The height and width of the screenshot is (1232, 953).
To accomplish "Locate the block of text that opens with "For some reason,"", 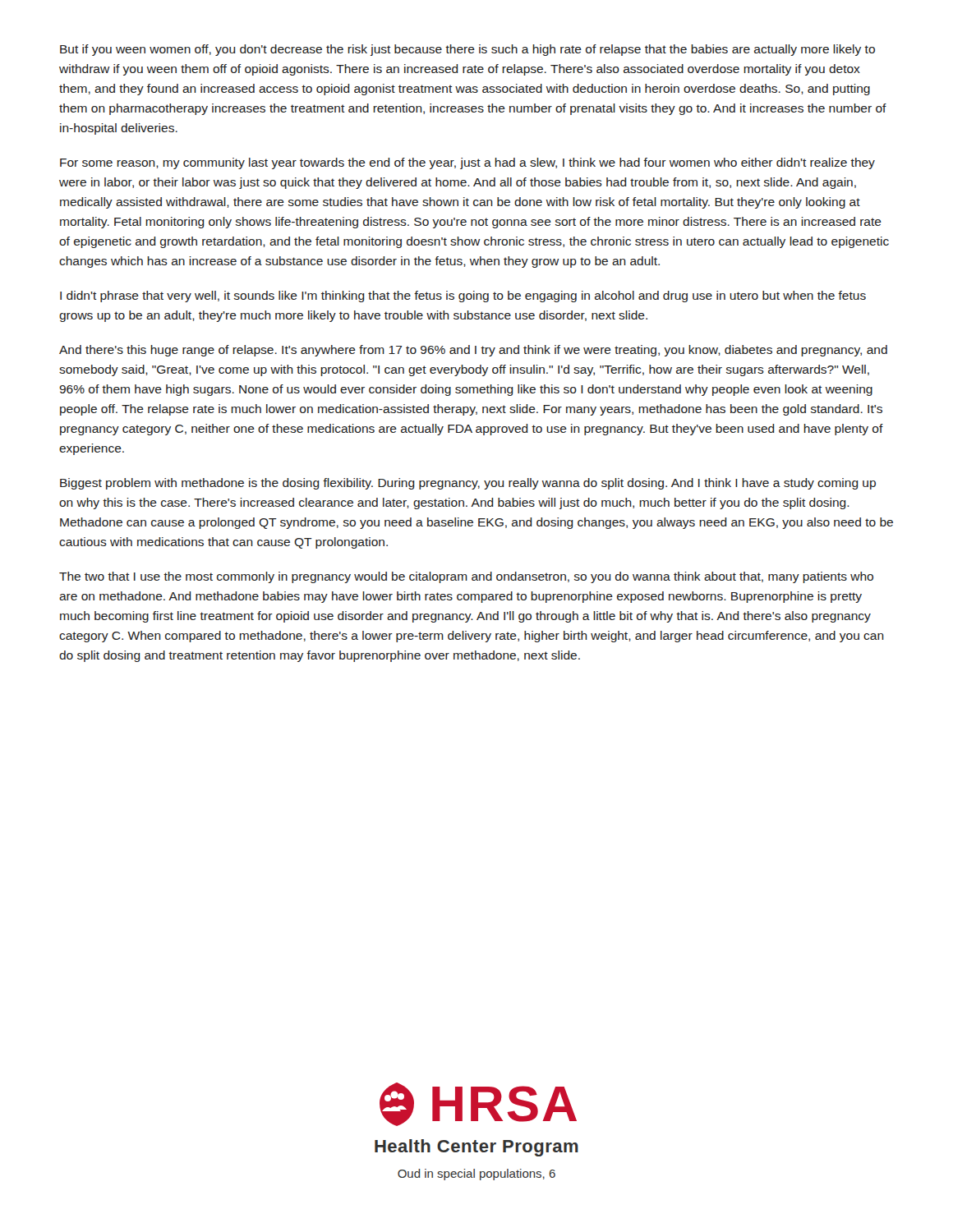I will [x=474, y=212].
